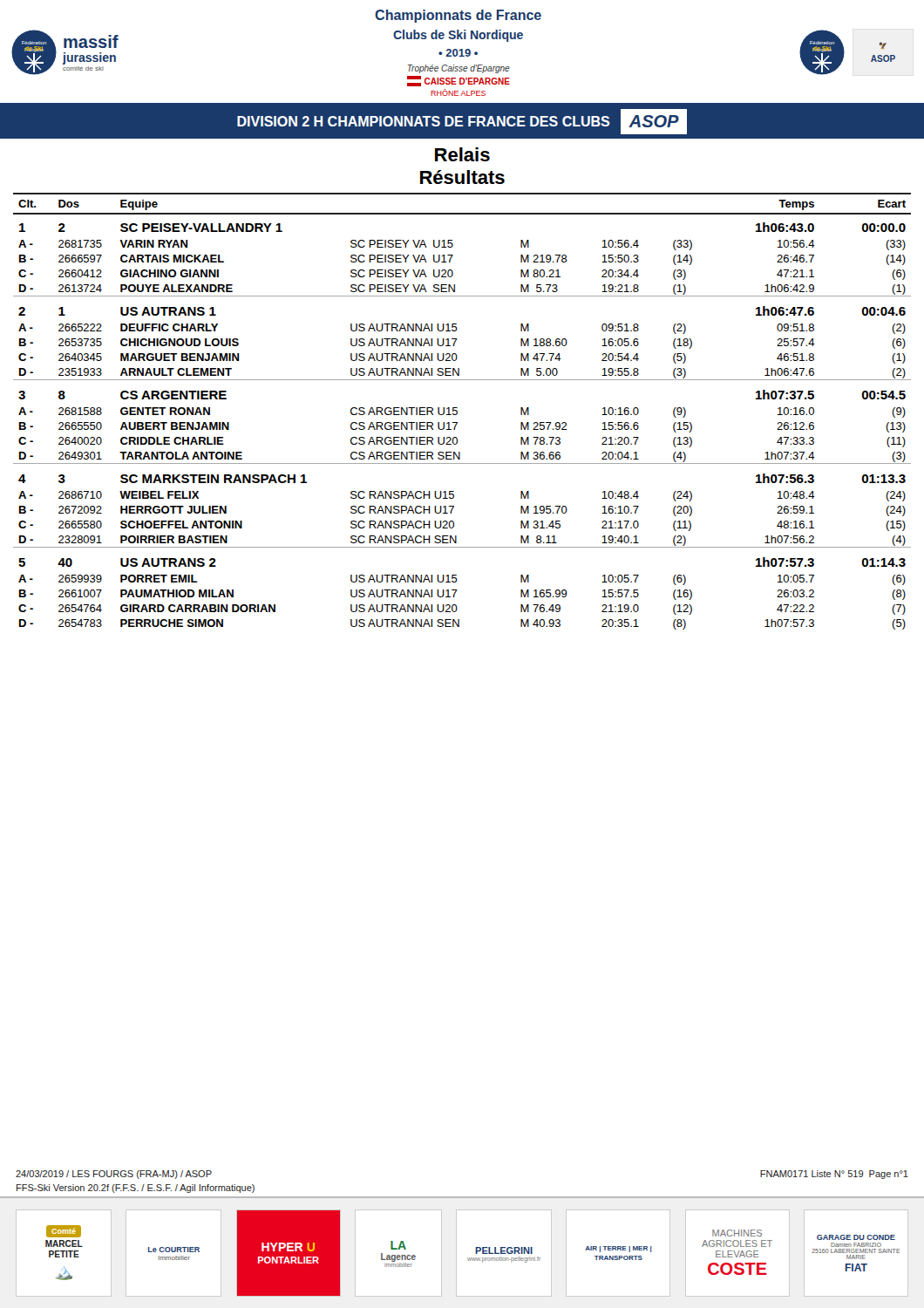Click on the title that reads "DIVISION 2 H CHAMPIONNATS"

462,122
